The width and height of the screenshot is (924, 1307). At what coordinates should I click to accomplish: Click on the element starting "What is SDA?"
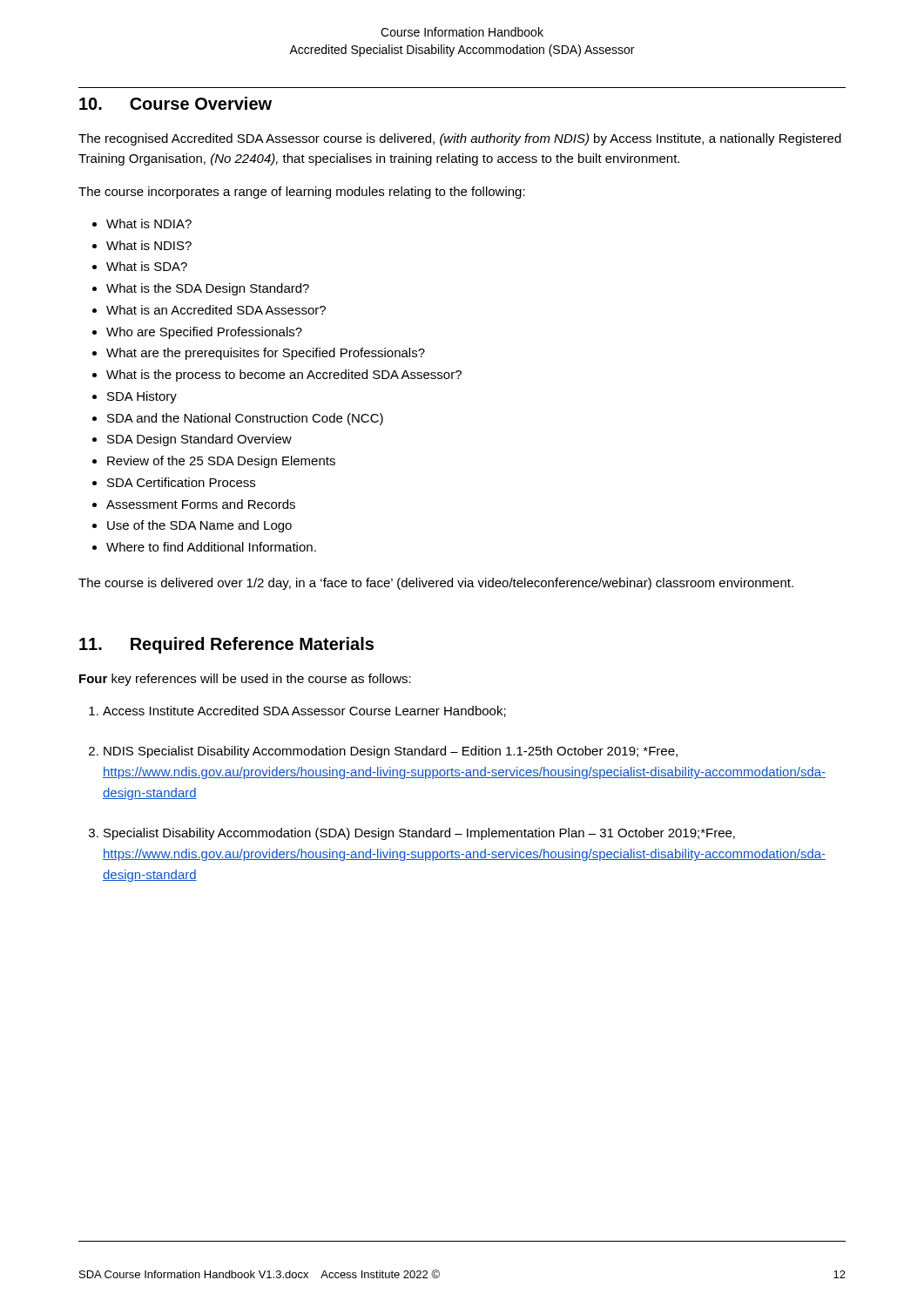coord(147,266)
